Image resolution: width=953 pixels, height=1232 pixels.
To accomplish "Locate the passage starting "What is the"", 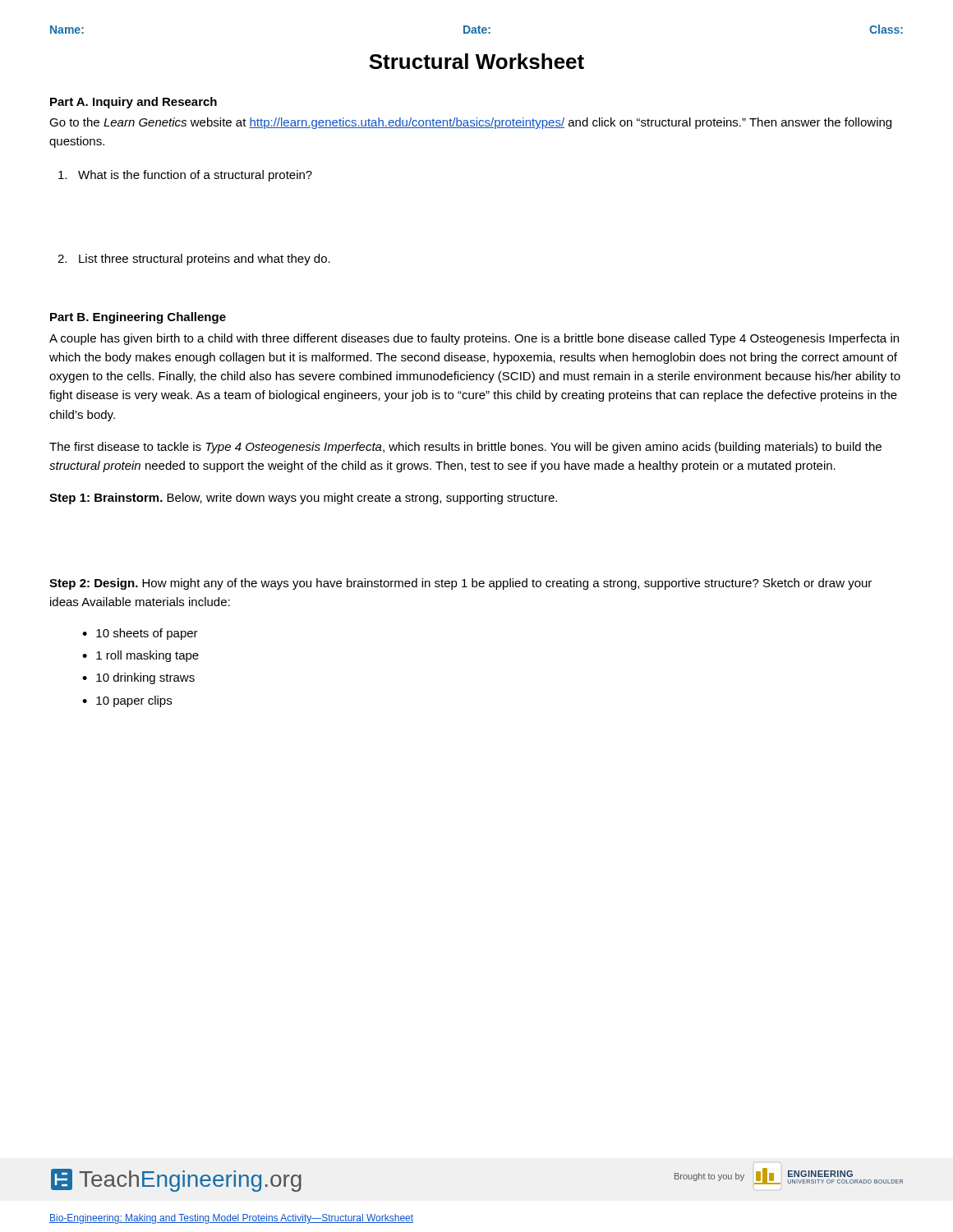I will pos(185,174).
